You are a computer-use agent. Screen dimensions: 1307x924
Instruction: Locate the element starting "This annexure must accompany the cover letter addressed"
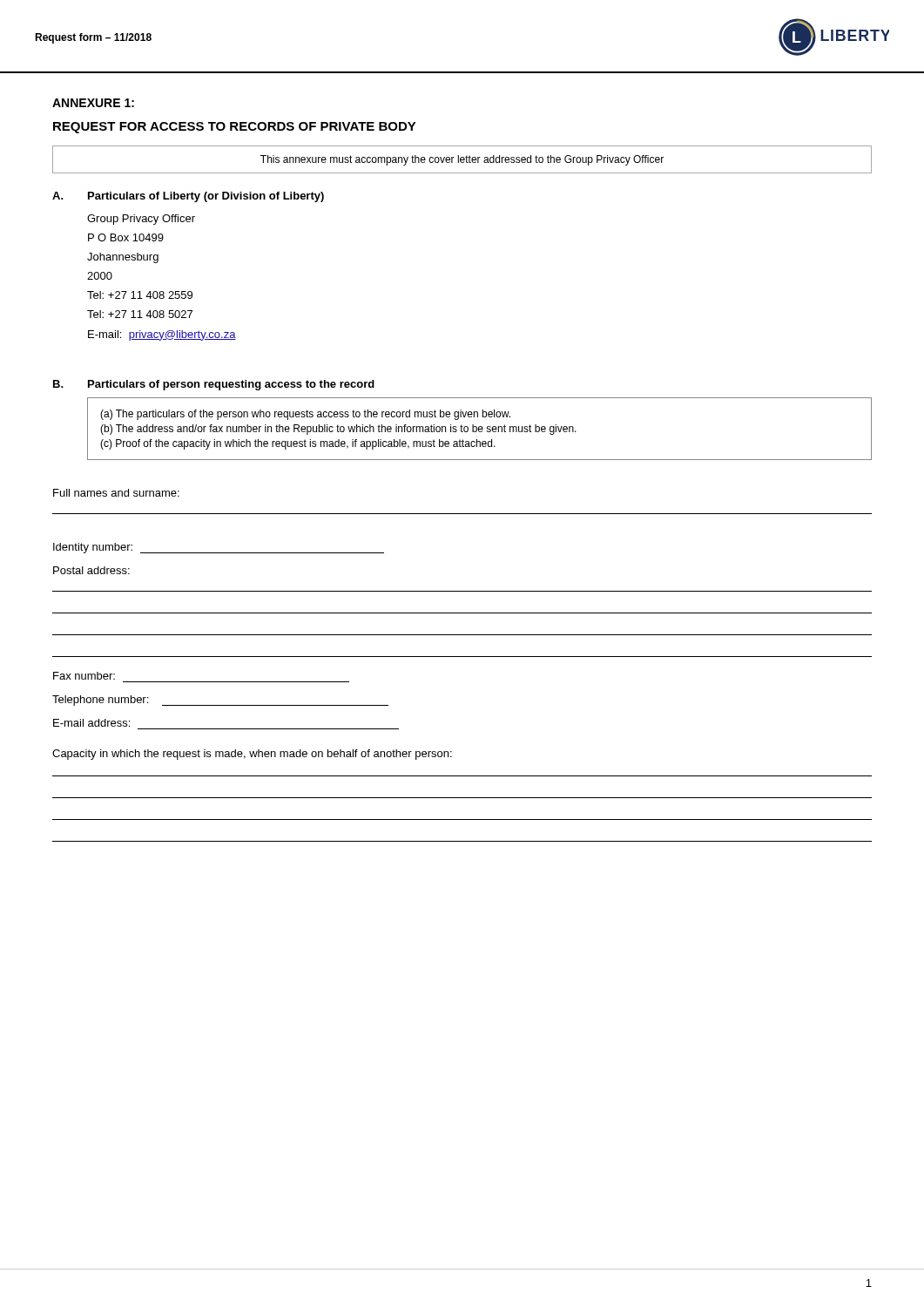(x=462, y=159)
